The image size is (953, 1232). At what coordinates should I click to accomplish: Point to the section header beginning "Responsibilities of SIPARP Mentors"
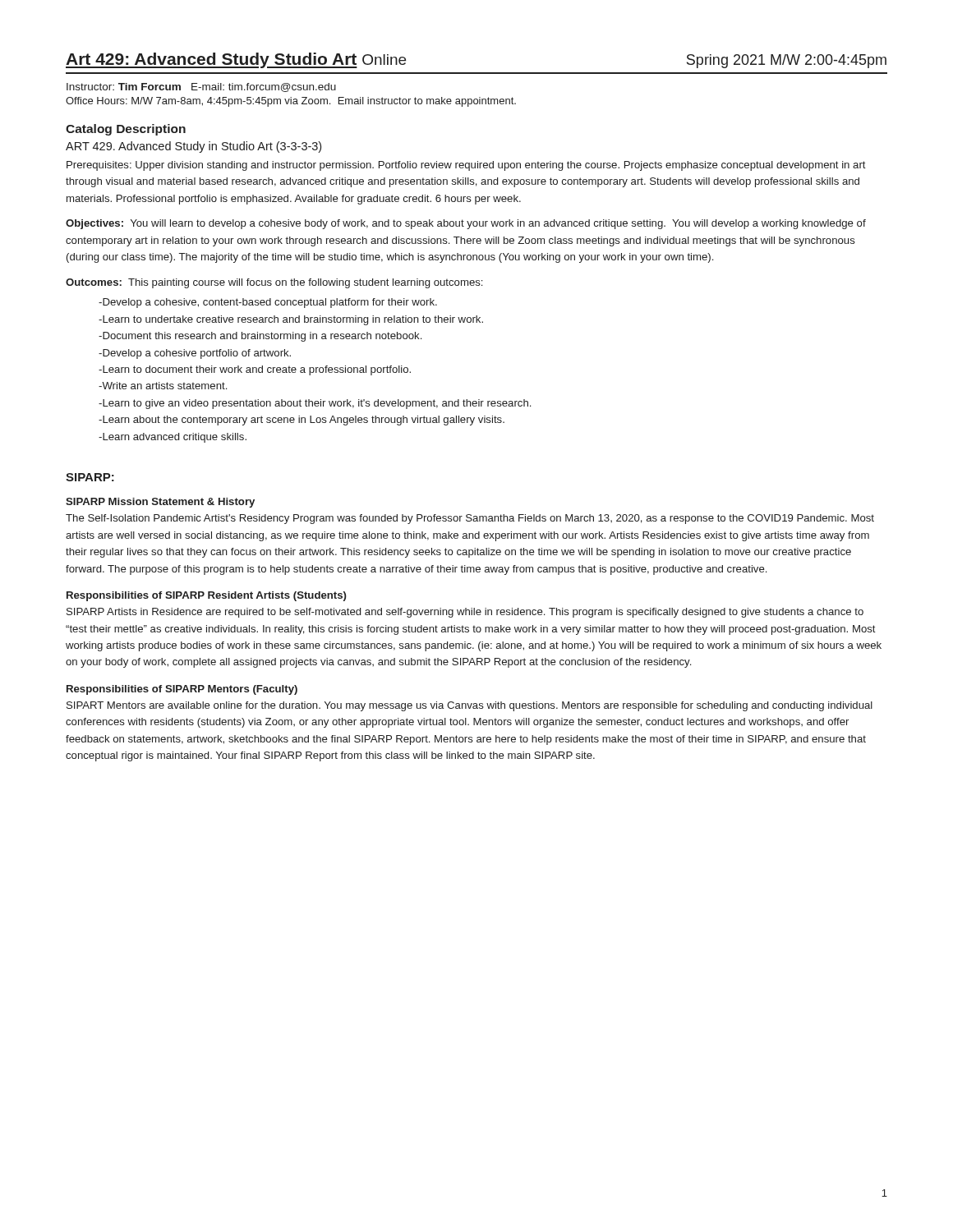tap(182, 689)
